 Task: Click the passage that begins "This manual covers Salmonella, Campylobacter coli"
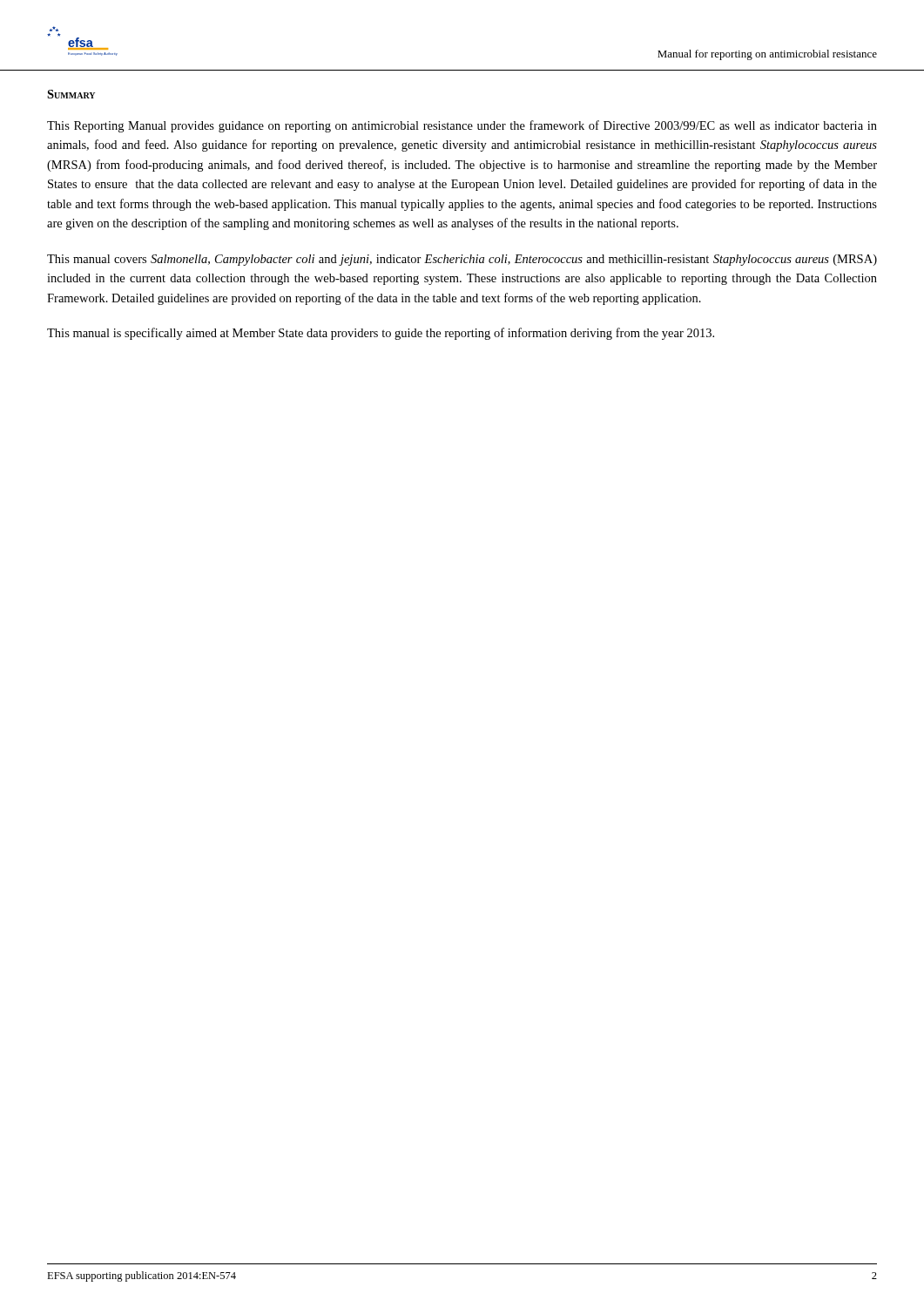462,278
